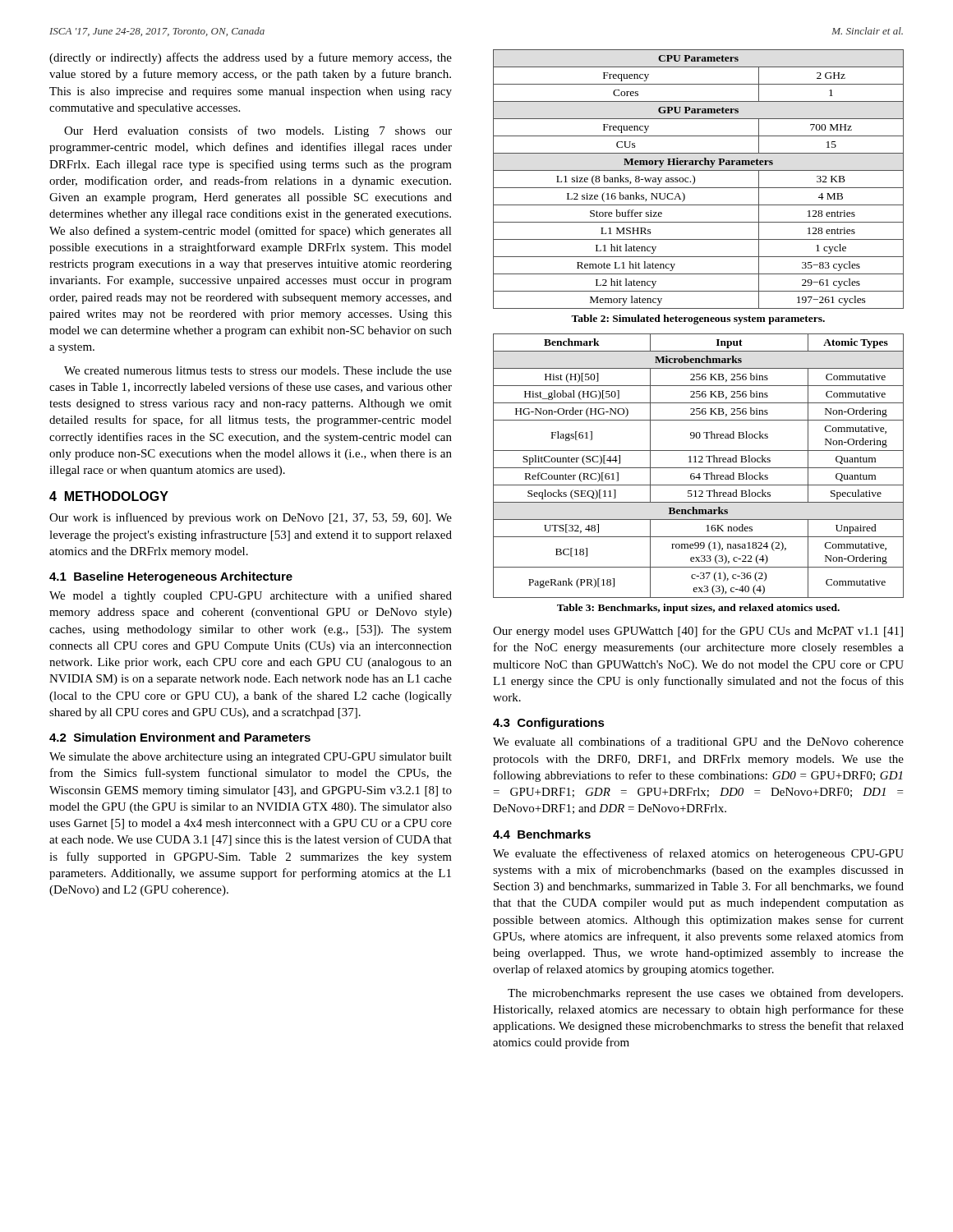
Task: Select the text block that reads "Our energy model uses GPUWattch [40] for"
Action: click(x=698, y=664)
